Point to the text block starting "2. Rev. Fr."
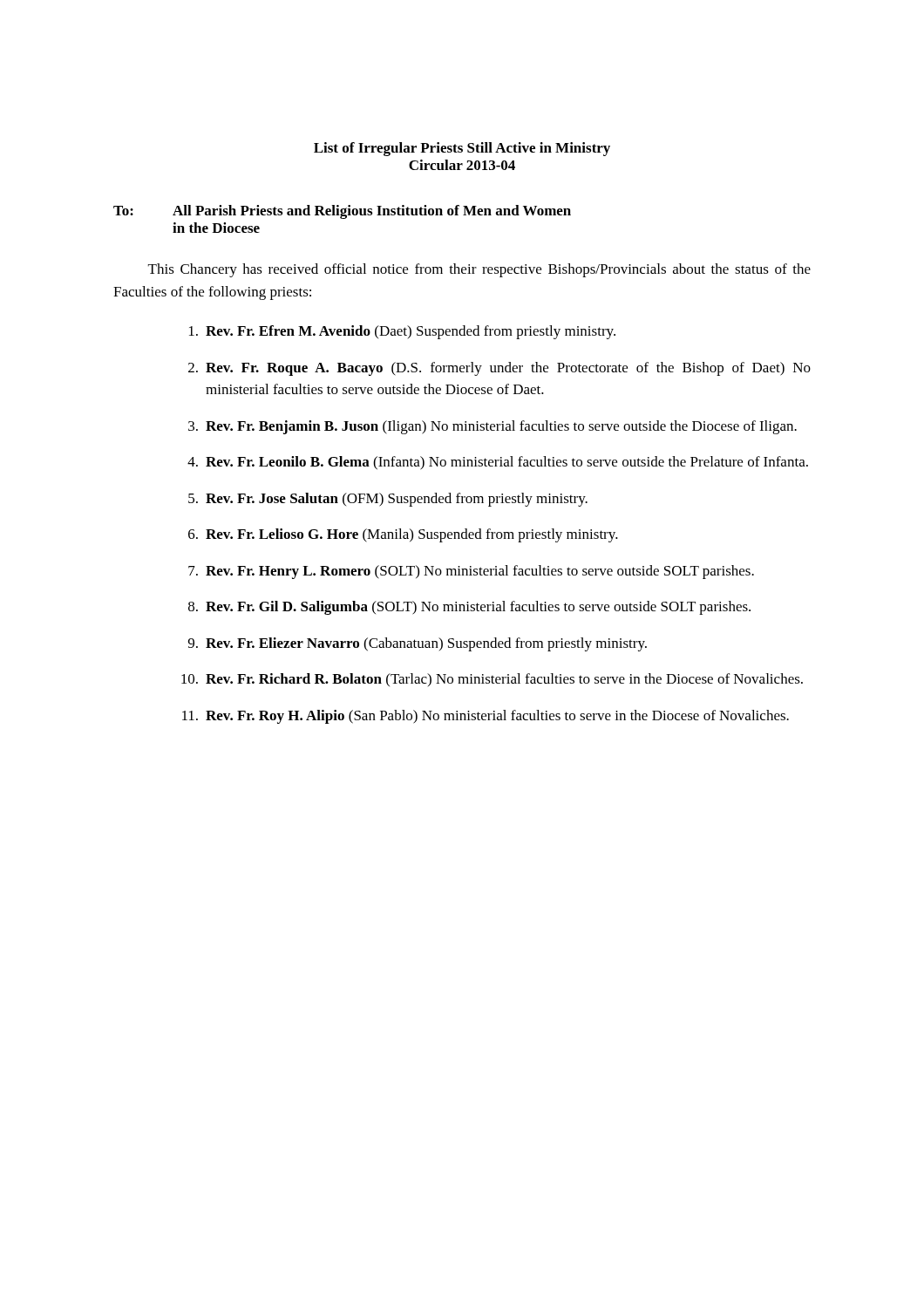 (x=488, y=378)
